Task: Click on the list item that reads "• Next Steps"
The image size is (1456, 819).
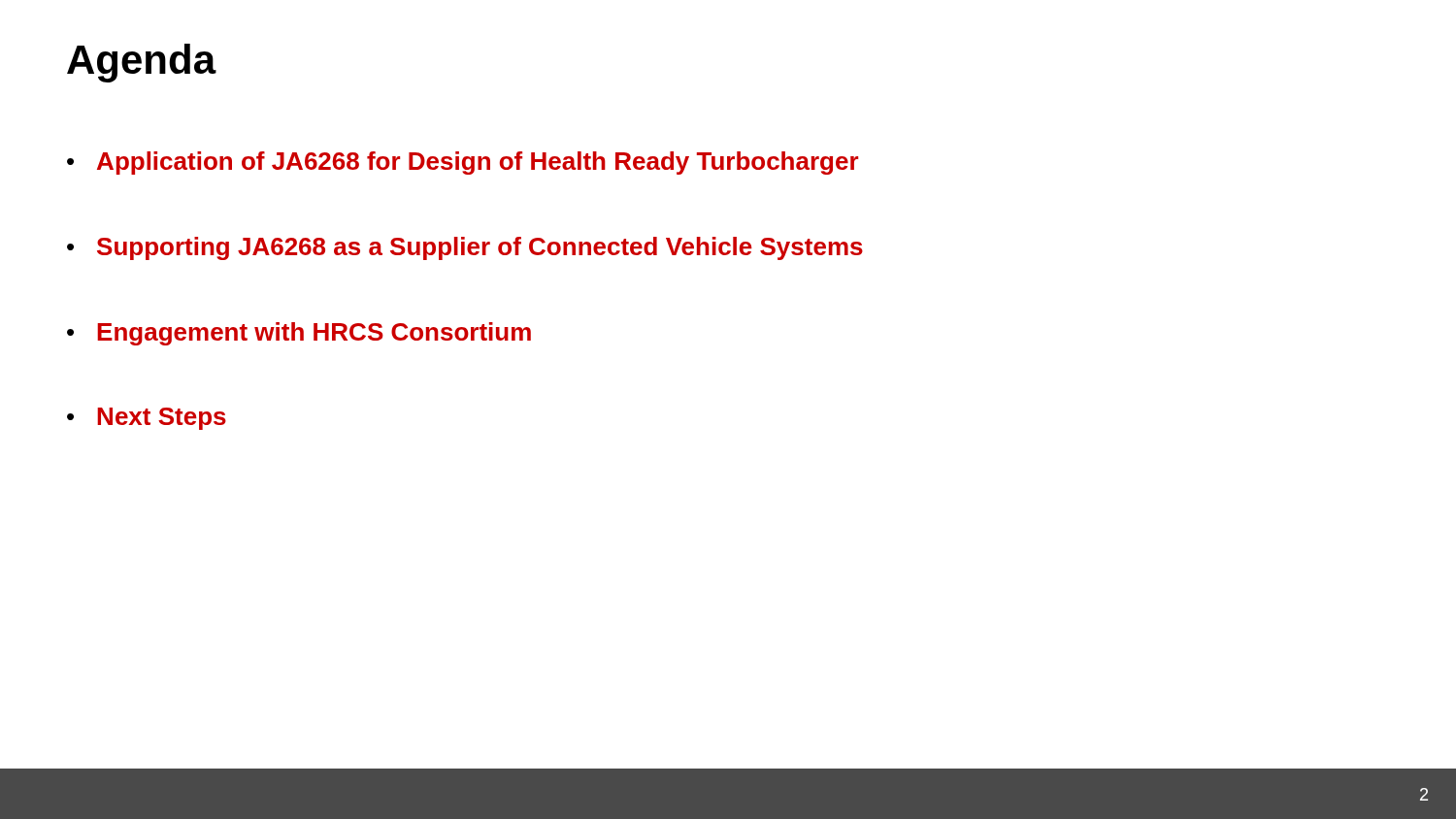Action: [x=146, y=418]
